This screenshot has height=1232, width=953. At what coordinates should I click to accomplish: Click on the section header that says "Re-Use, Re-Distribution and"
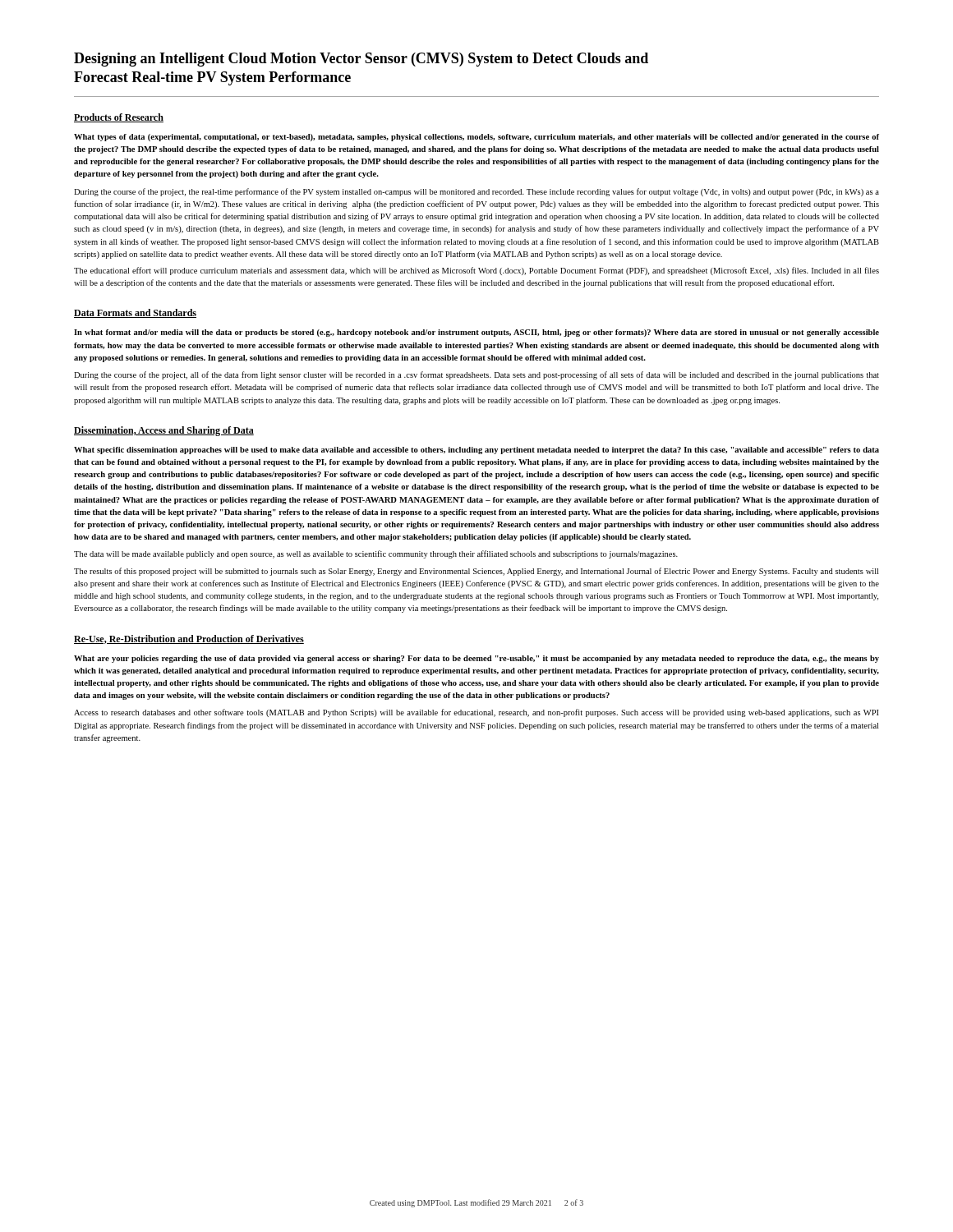pyautogui.click(x=189, y=639)
